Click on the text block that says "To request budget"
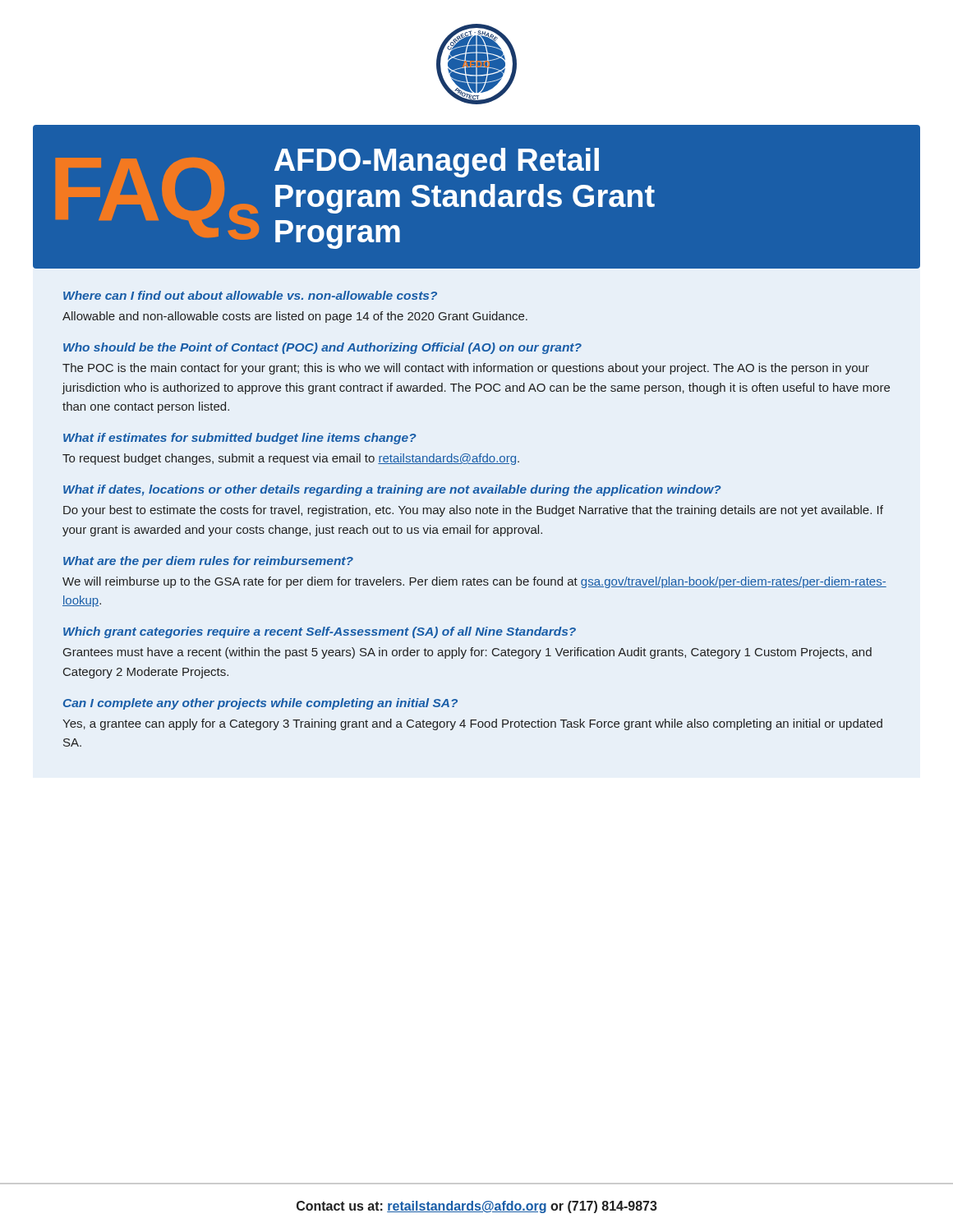953x1232 pixels. (291, 458)
